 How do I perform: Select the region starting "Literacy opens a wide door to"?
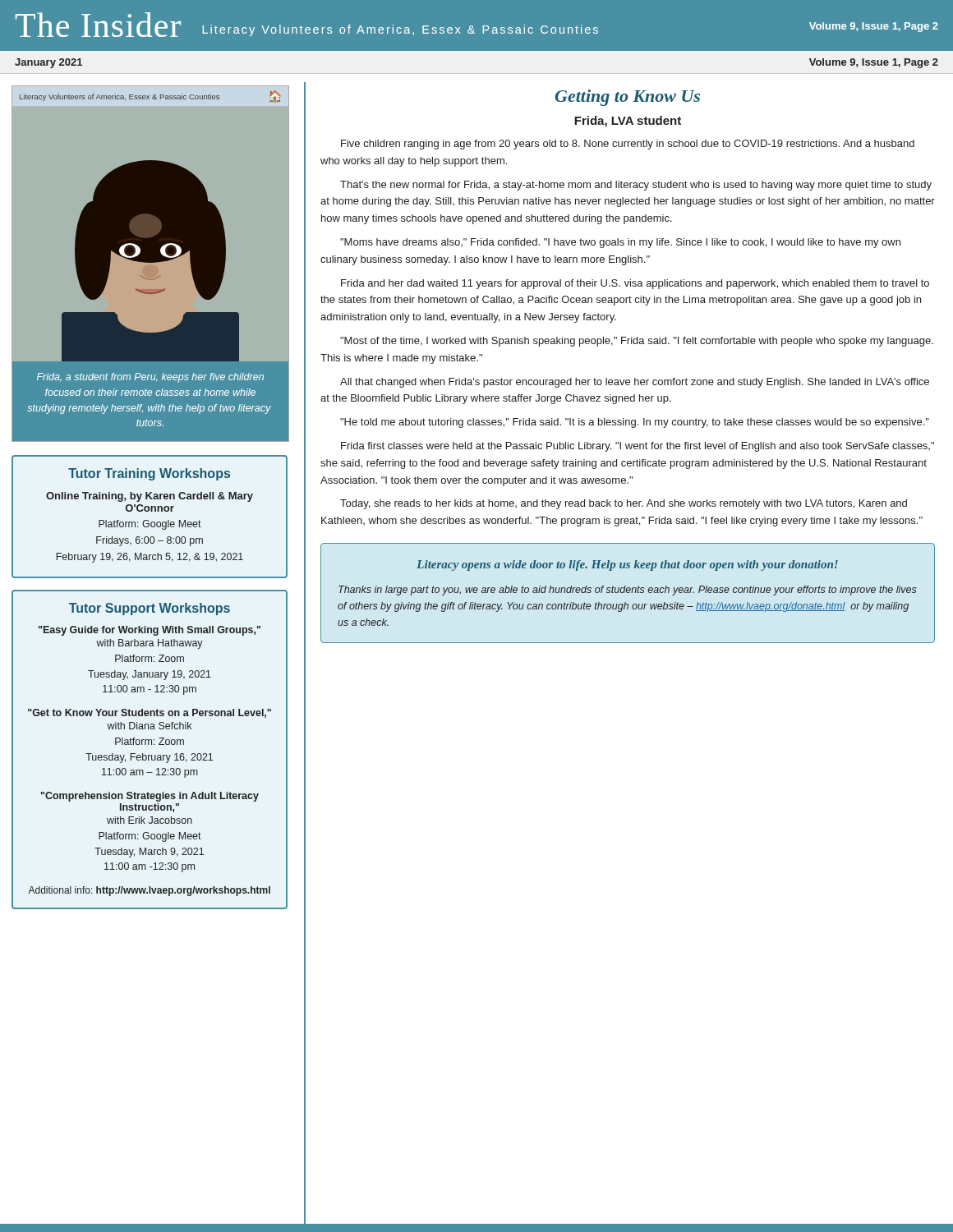[x=628, y=593]
